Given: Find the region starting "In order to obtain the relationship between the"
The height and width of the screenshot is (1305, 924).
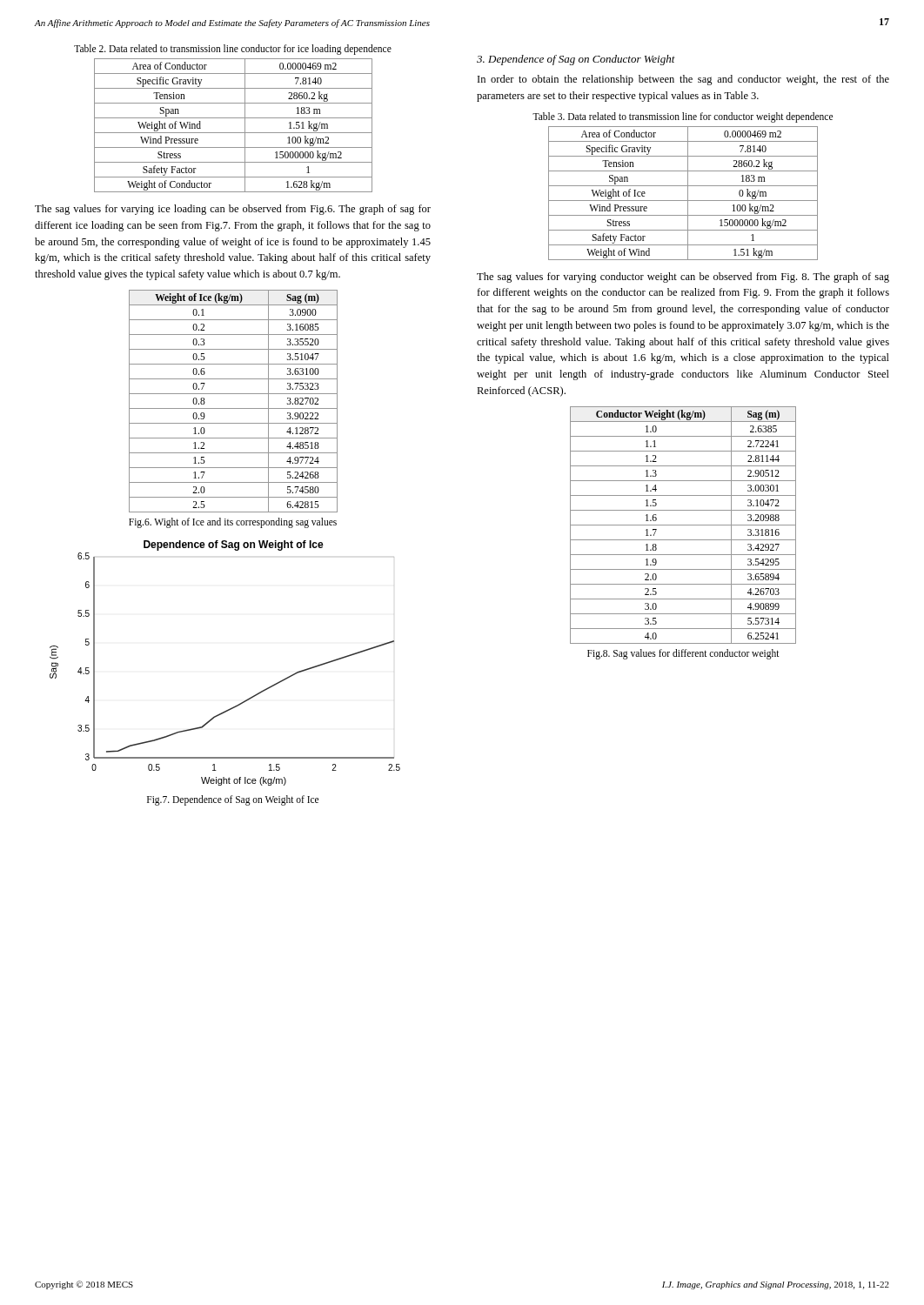Looking at the screenshot, I should click(683, 87).
